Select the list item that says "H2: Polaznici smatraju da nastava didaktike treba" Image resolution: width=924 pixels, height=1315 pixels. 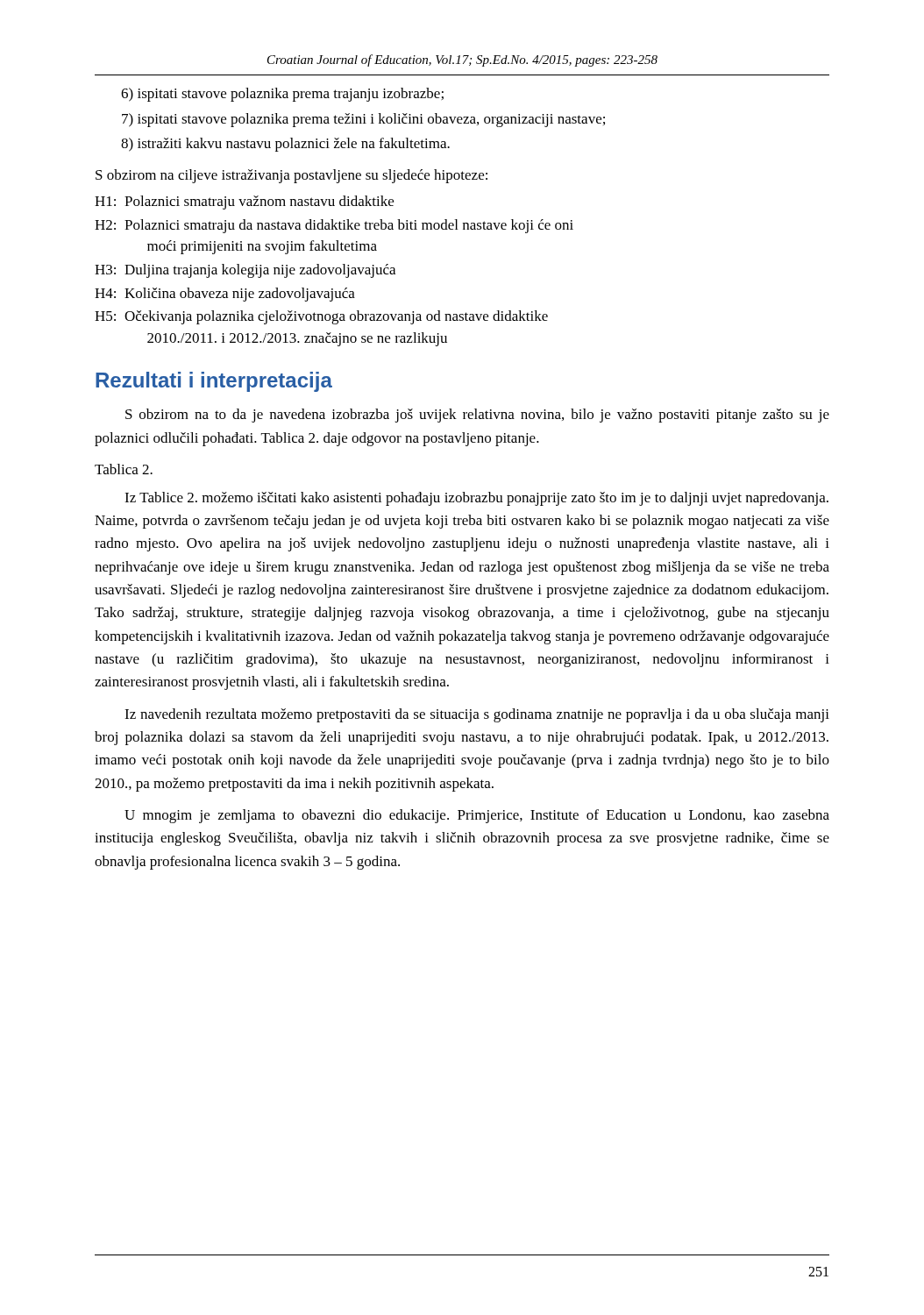[462, 236]
